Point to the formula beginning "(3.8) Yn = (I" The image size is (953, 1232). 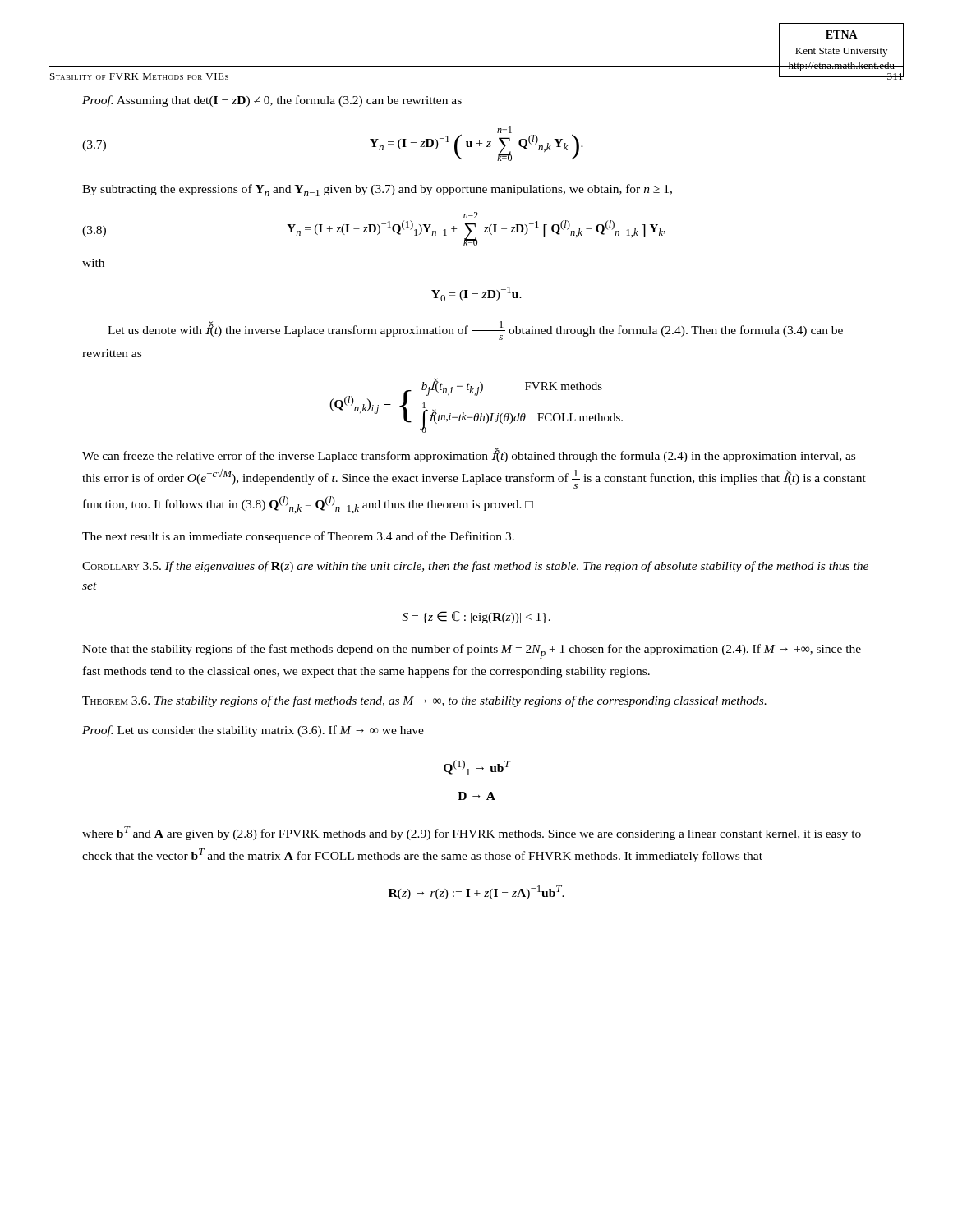(476, 230)
